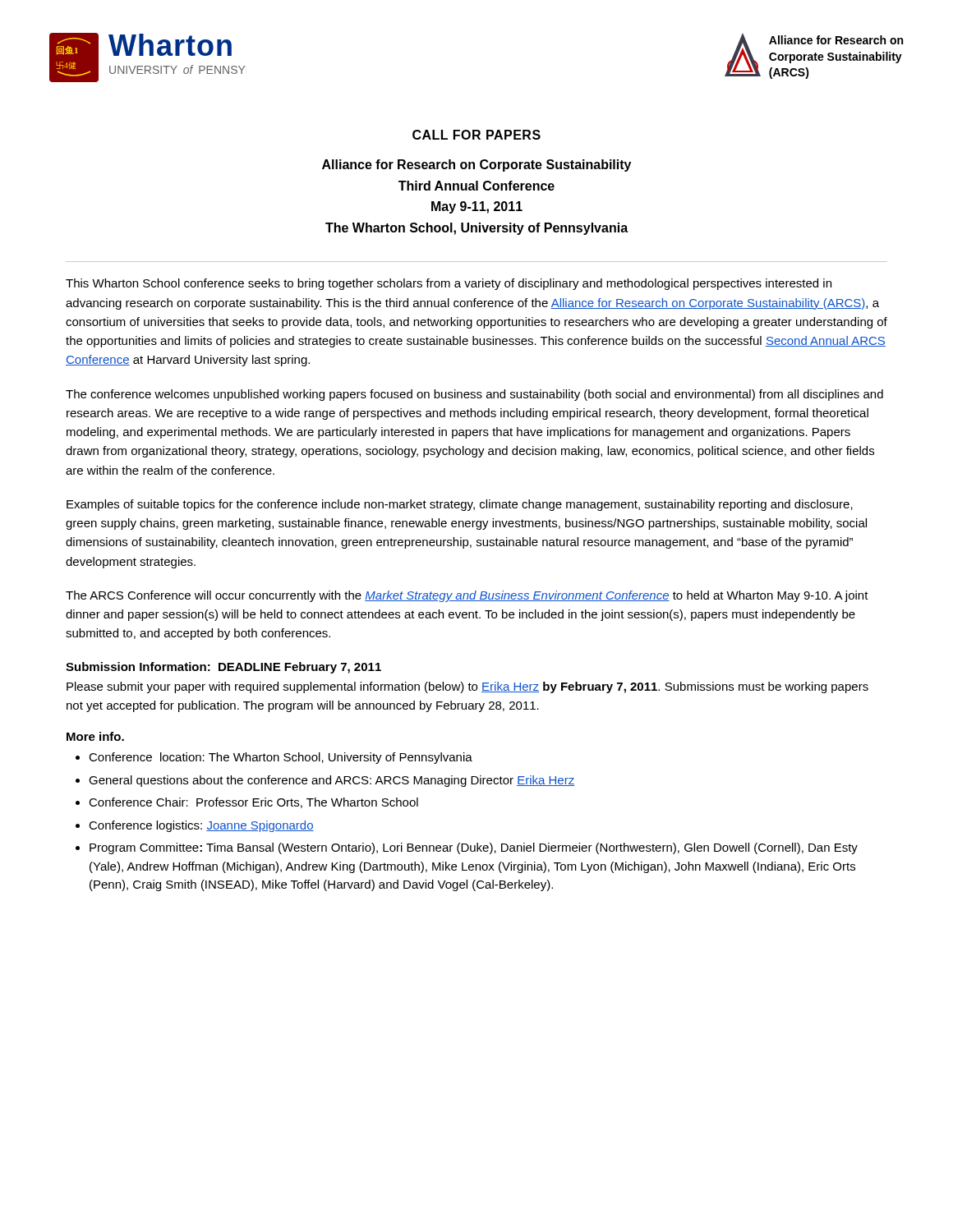Where is the passage that starts "Conference Chair: Professor Eric Orts, The"?
The height and width of the screenshot is (1232, 953).
click(254, 802)
